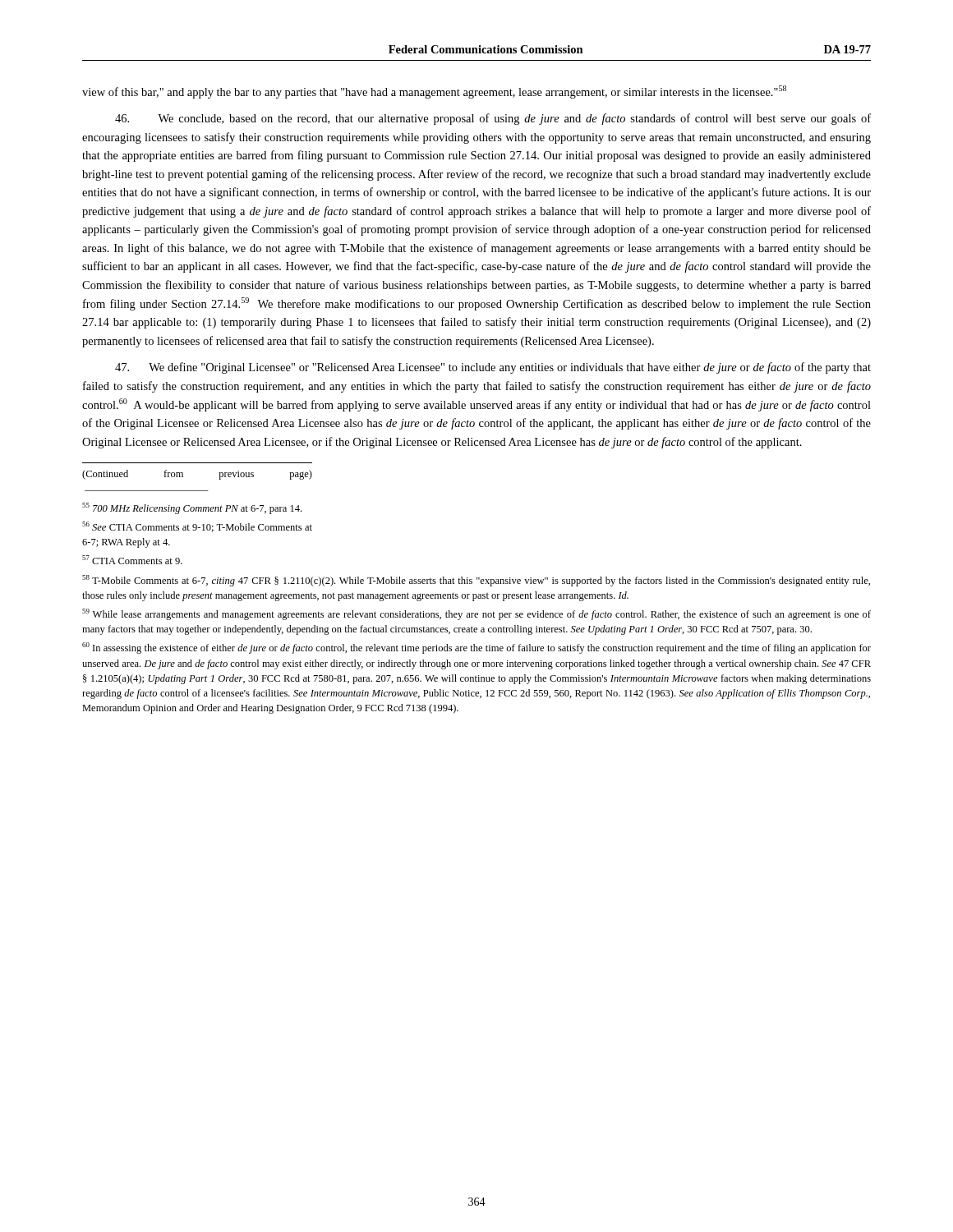Screen dimensions: 1232x953
Task: Find the text block that reads "We conclude, based"
Action: click(x=476, y=230)
